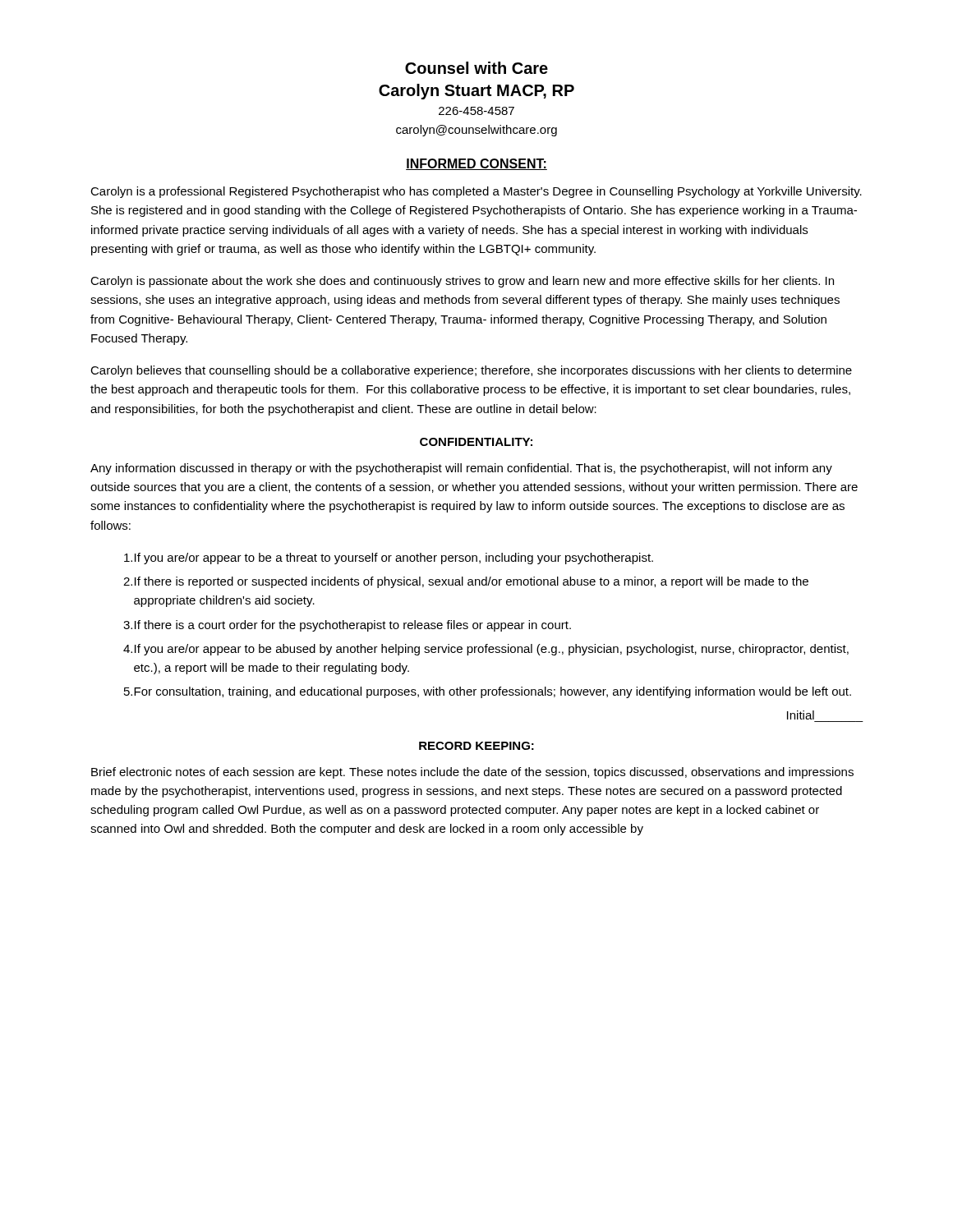
Task: Navigate to the block starting "Carolyn believes that counselling should"
Action: 471,389
